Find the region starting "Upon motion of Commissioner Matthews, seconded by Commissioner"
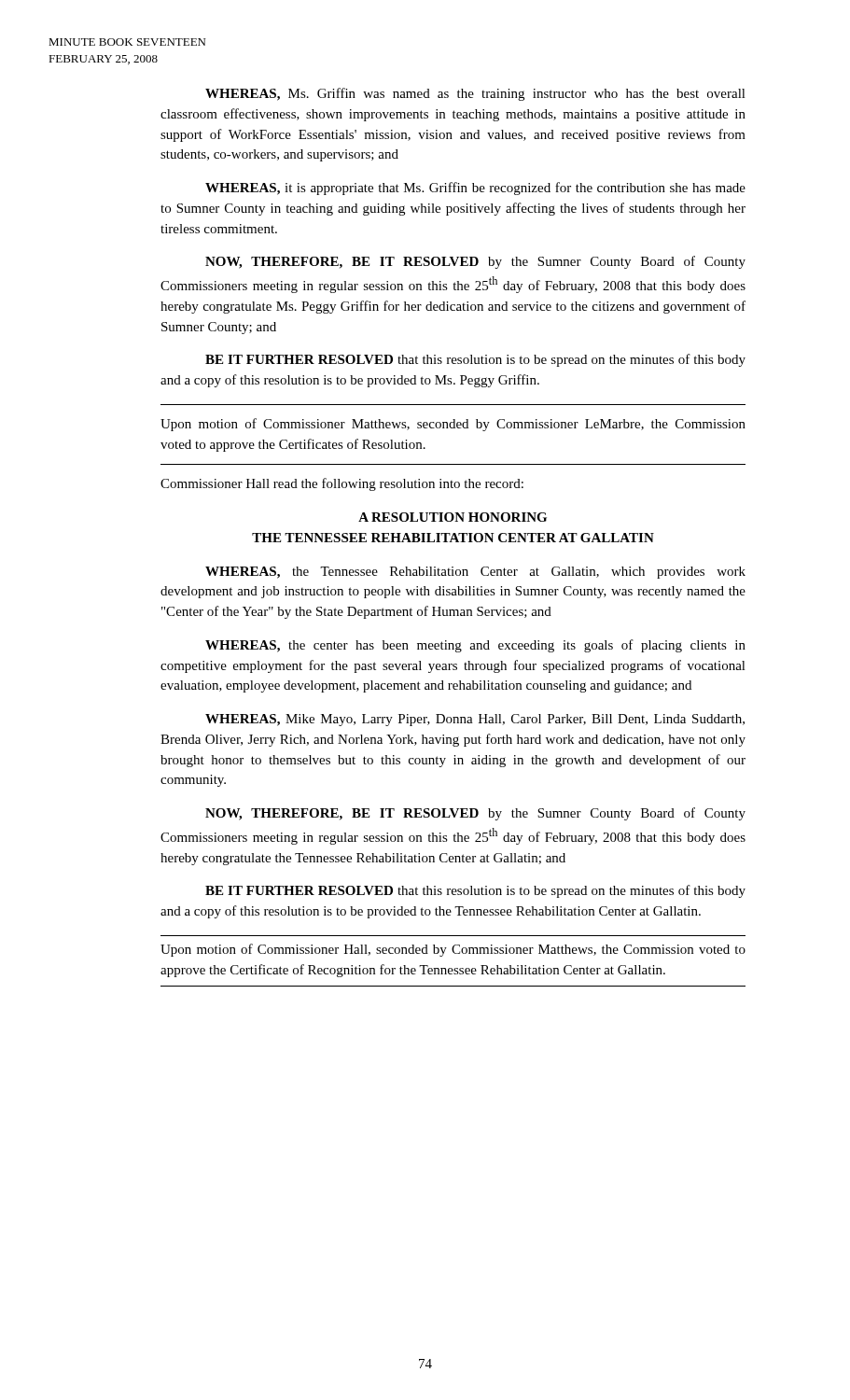The height and width of the screenshot is (1400, 850). point(453,434)
